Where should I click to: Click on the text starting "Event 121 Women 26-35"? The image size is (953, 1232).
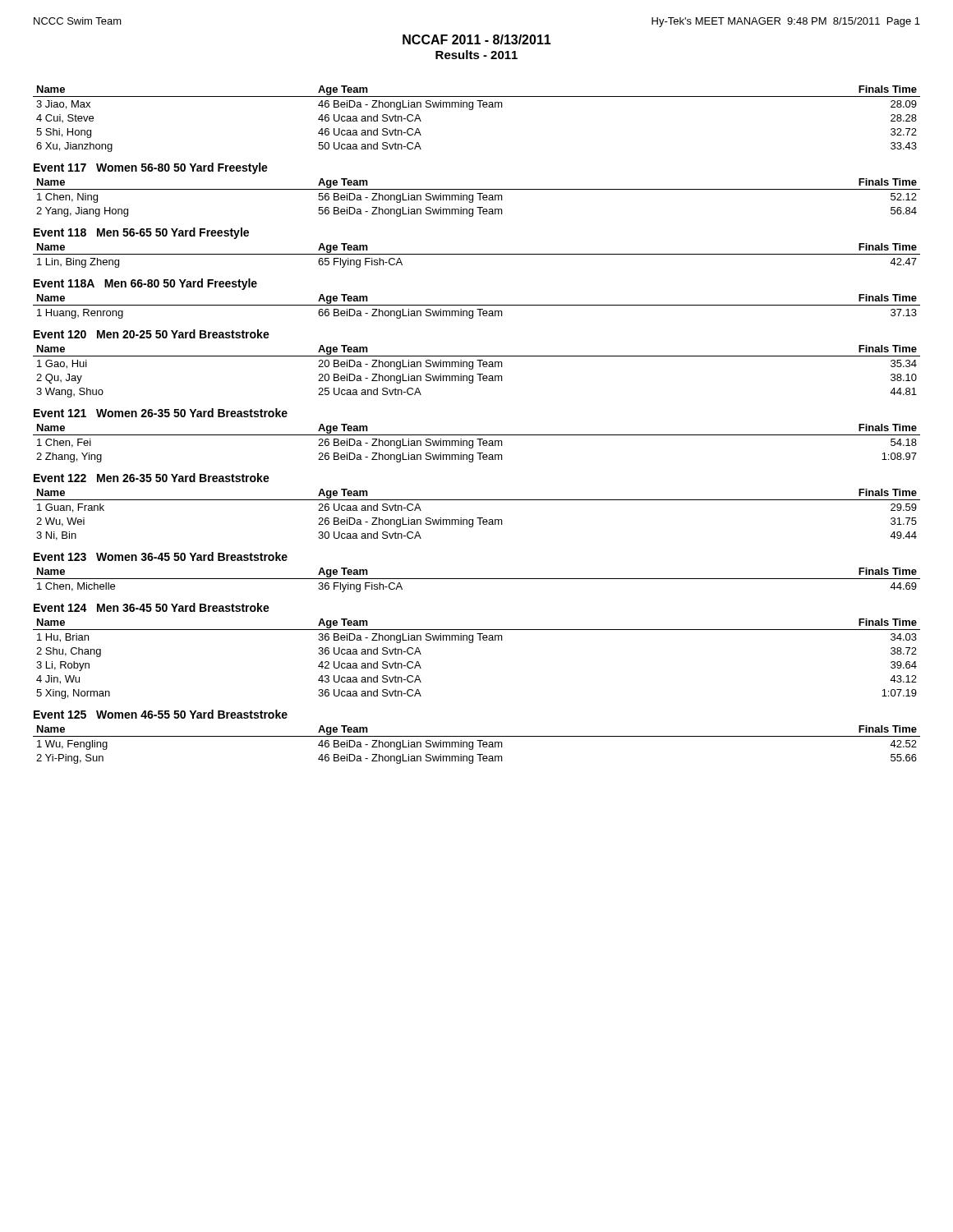click(160, 413)
